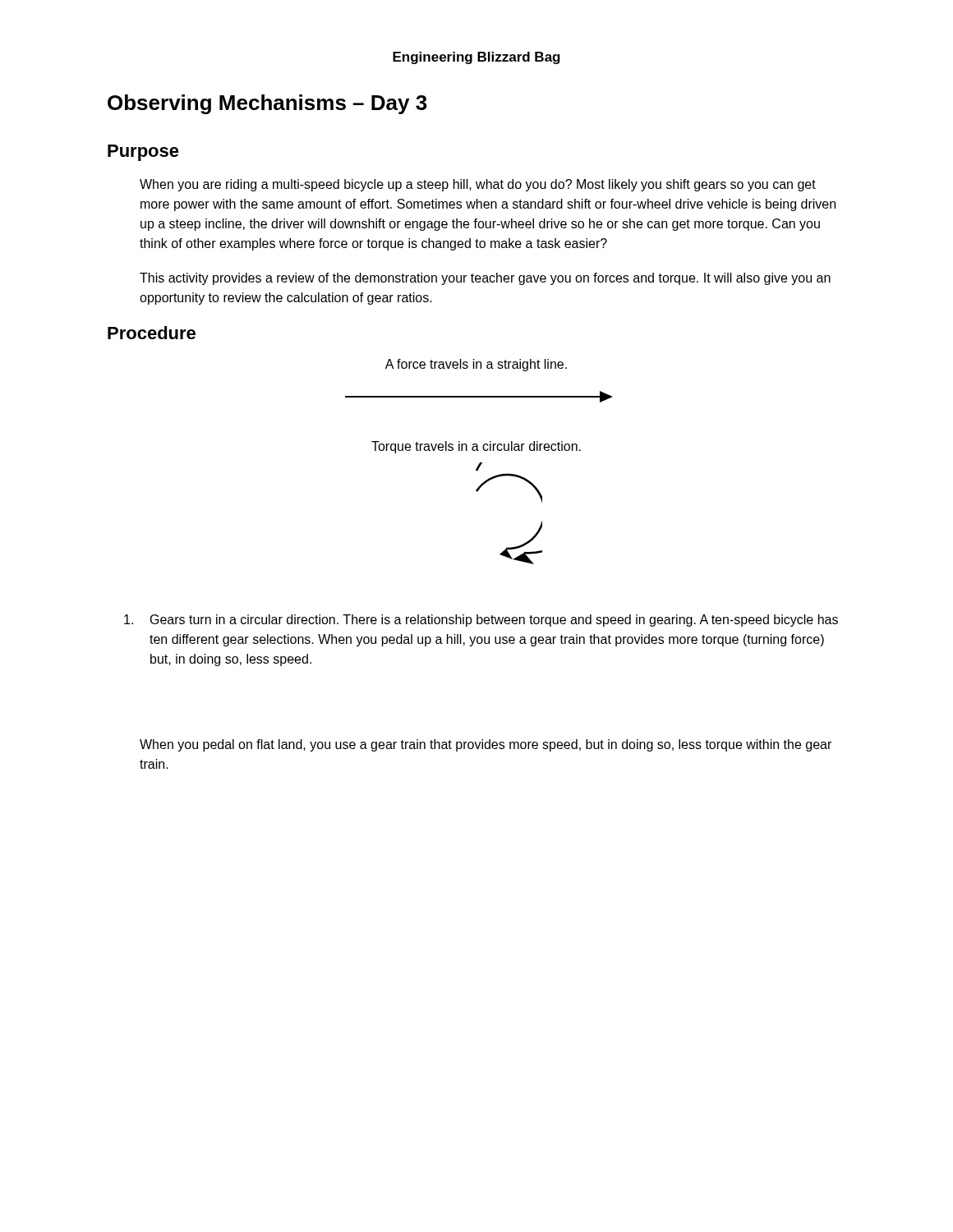Locate the title with the text "Observing Mechanisms – Day 3"
The image size is (953, 1232).
coord(267,103)
